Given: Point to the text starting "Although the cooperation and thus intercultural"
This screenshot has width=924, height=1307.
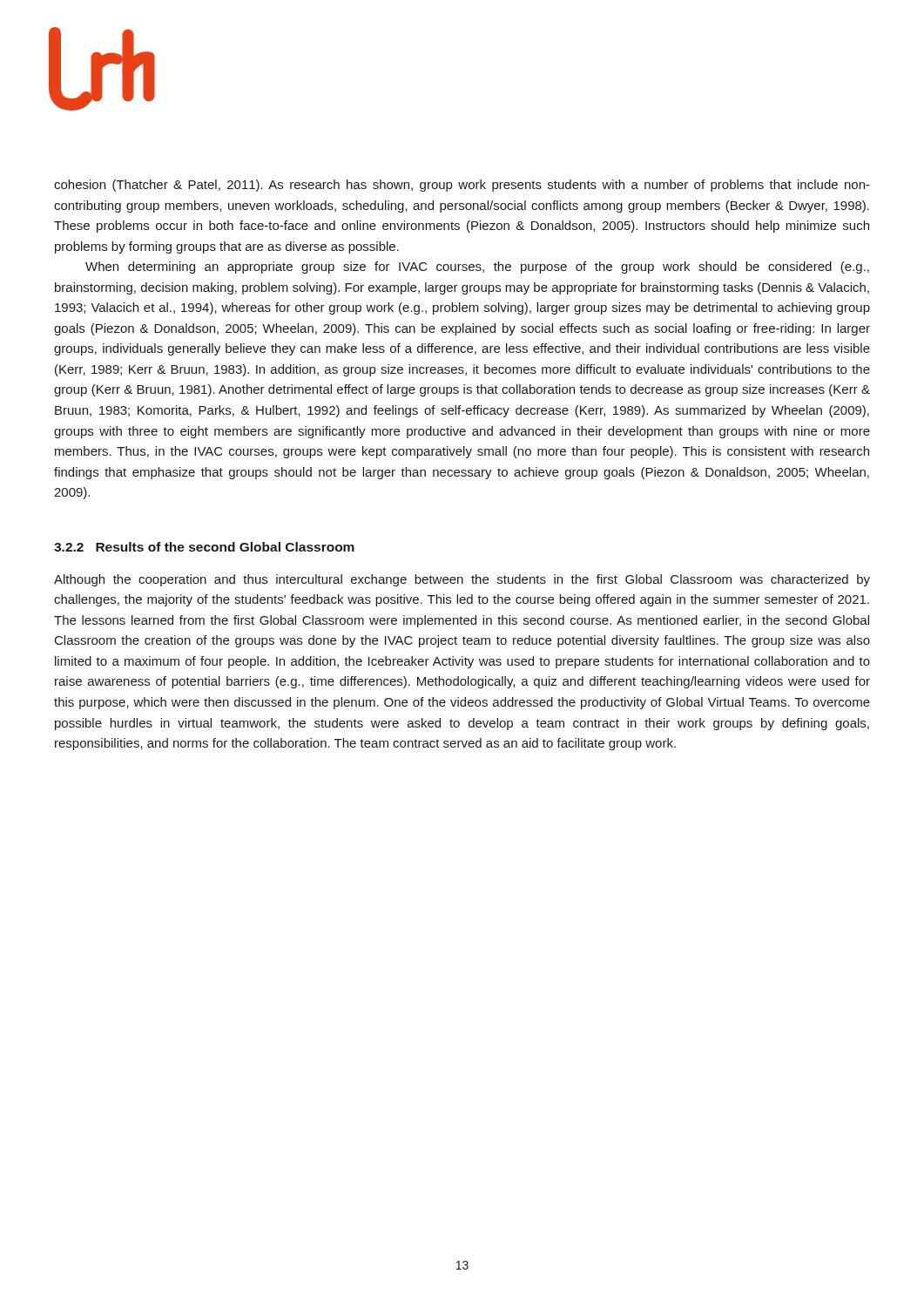Looking at the screenshot, I should [x=462, y=661].
